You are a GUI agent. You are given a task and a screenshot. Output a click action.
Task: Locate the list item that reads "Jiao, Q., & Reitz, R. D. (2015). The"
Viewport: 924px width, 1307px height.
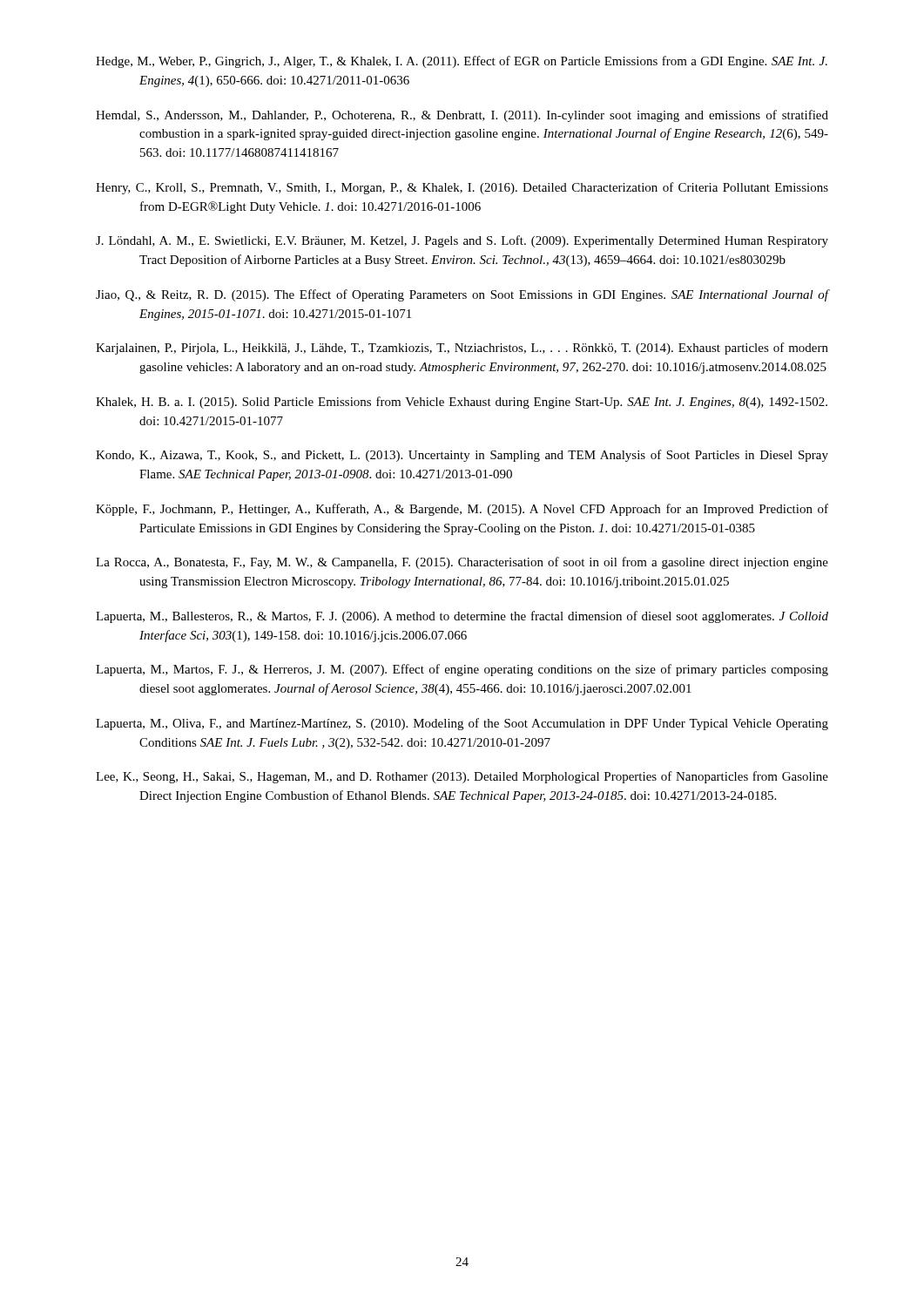click(x=462, y=305)
